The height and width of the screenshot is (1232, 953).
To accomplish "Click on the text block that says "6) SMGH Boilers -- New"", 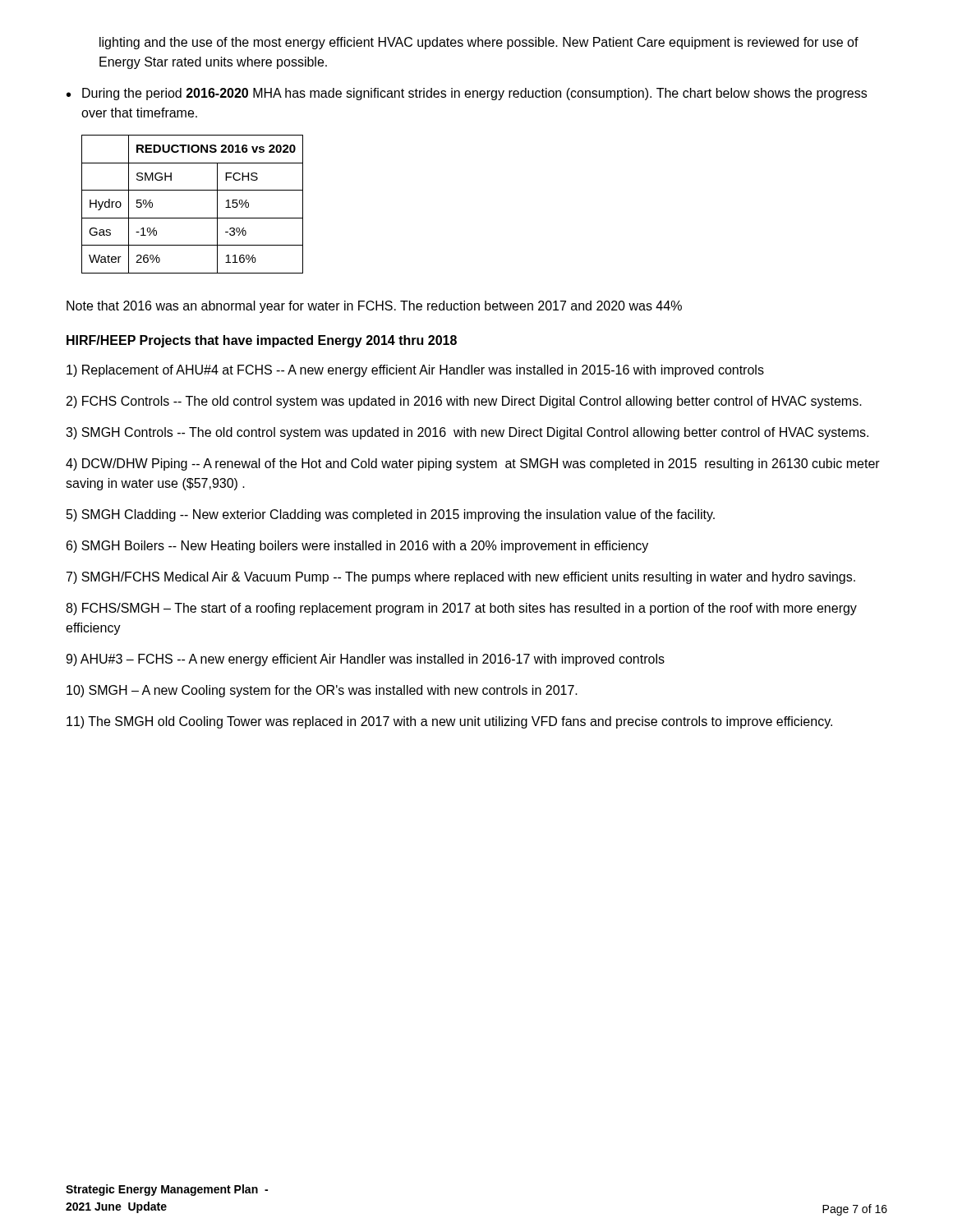I will pos(357,545).
